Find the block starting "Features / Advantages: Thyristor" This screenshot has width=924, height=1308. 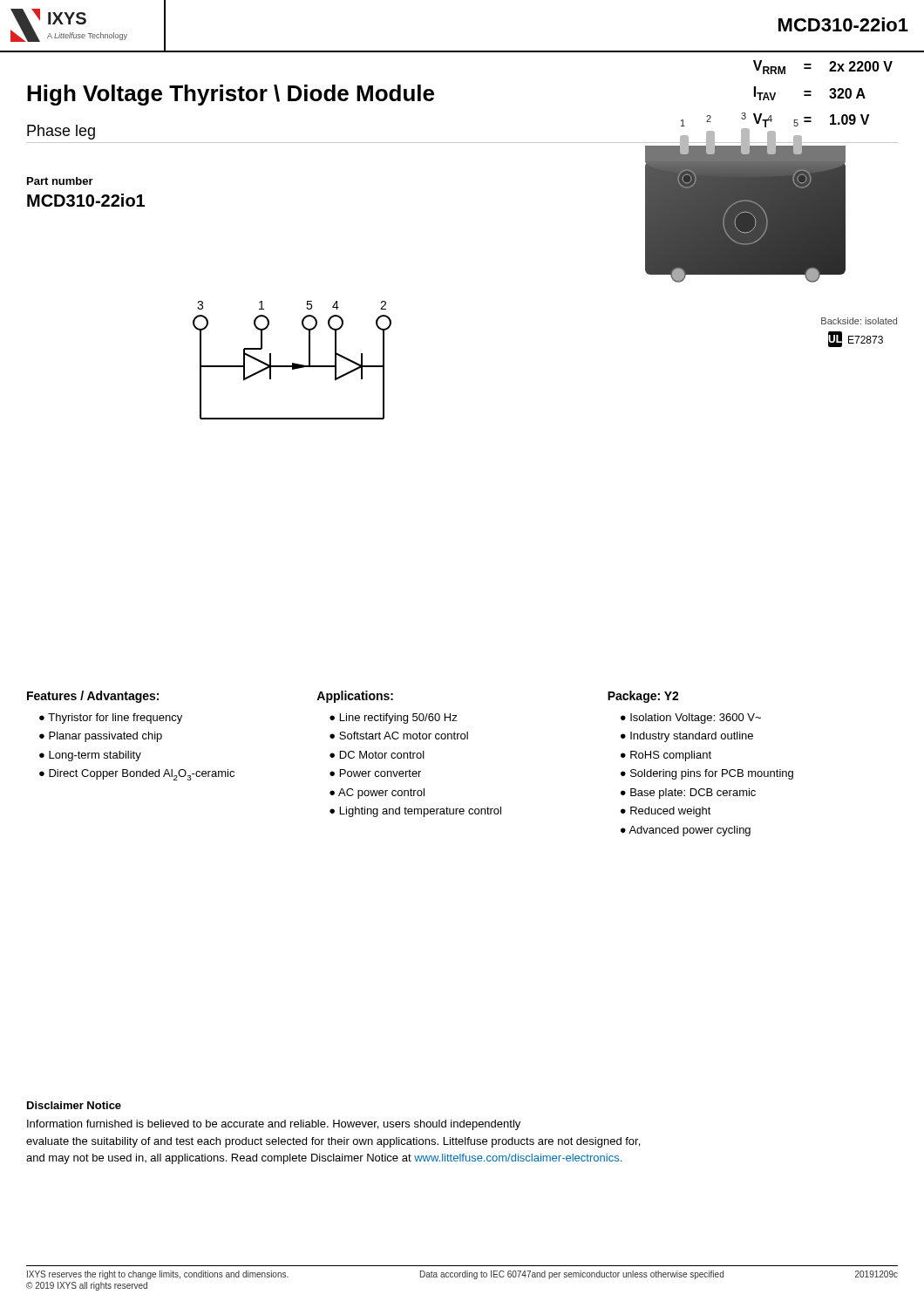point(163,737)
